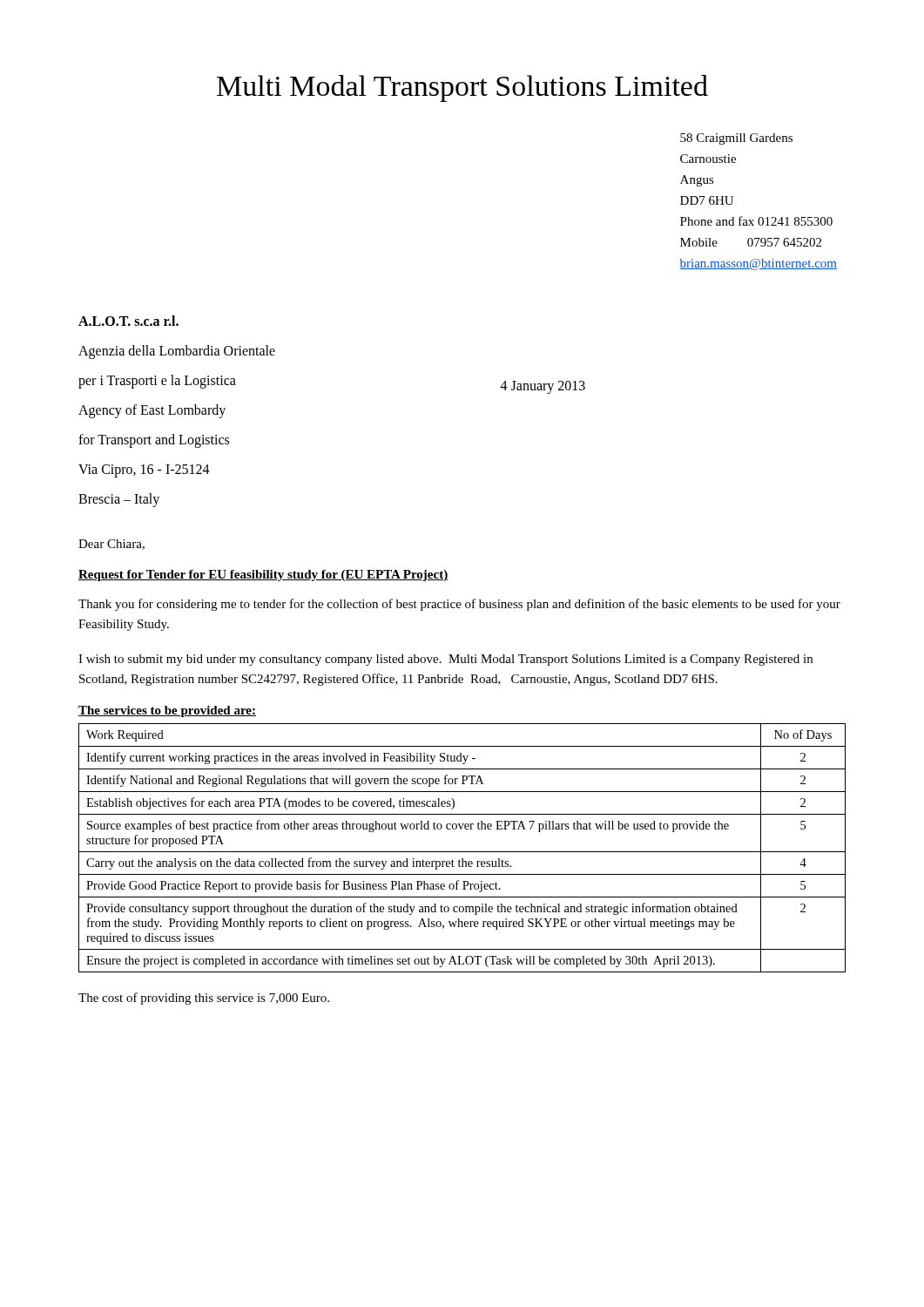Find the block on this page that starts "58 Craigmill Gardens Carnoustie Angus DD7 6HU"
This screenshot has height=1307, width=924.
(x=736, y=139)
